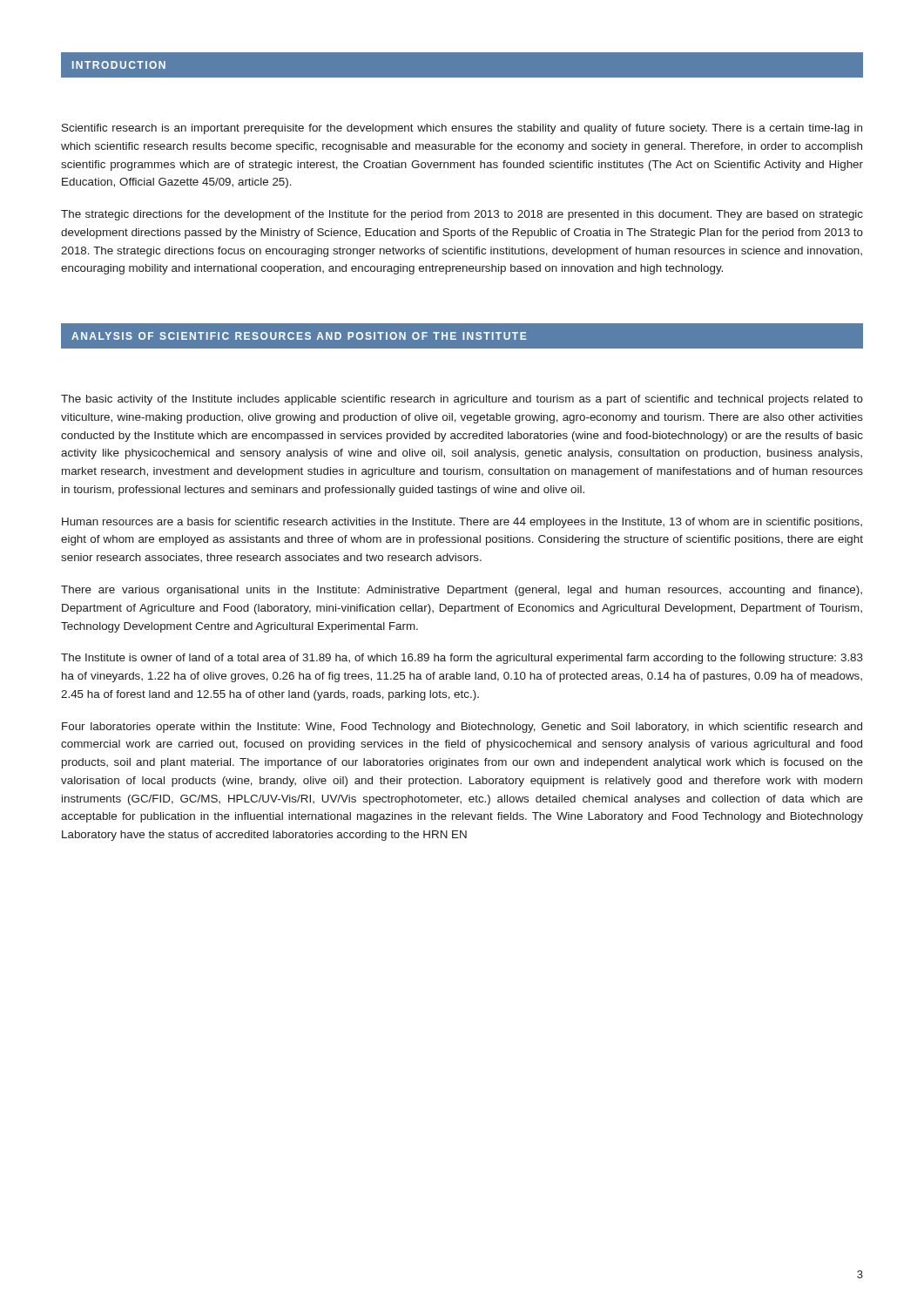Point to the section header beginning "ANALYSIS OF SCIENTIFIC"
924x1307 pixels.
tap(300, 336)
